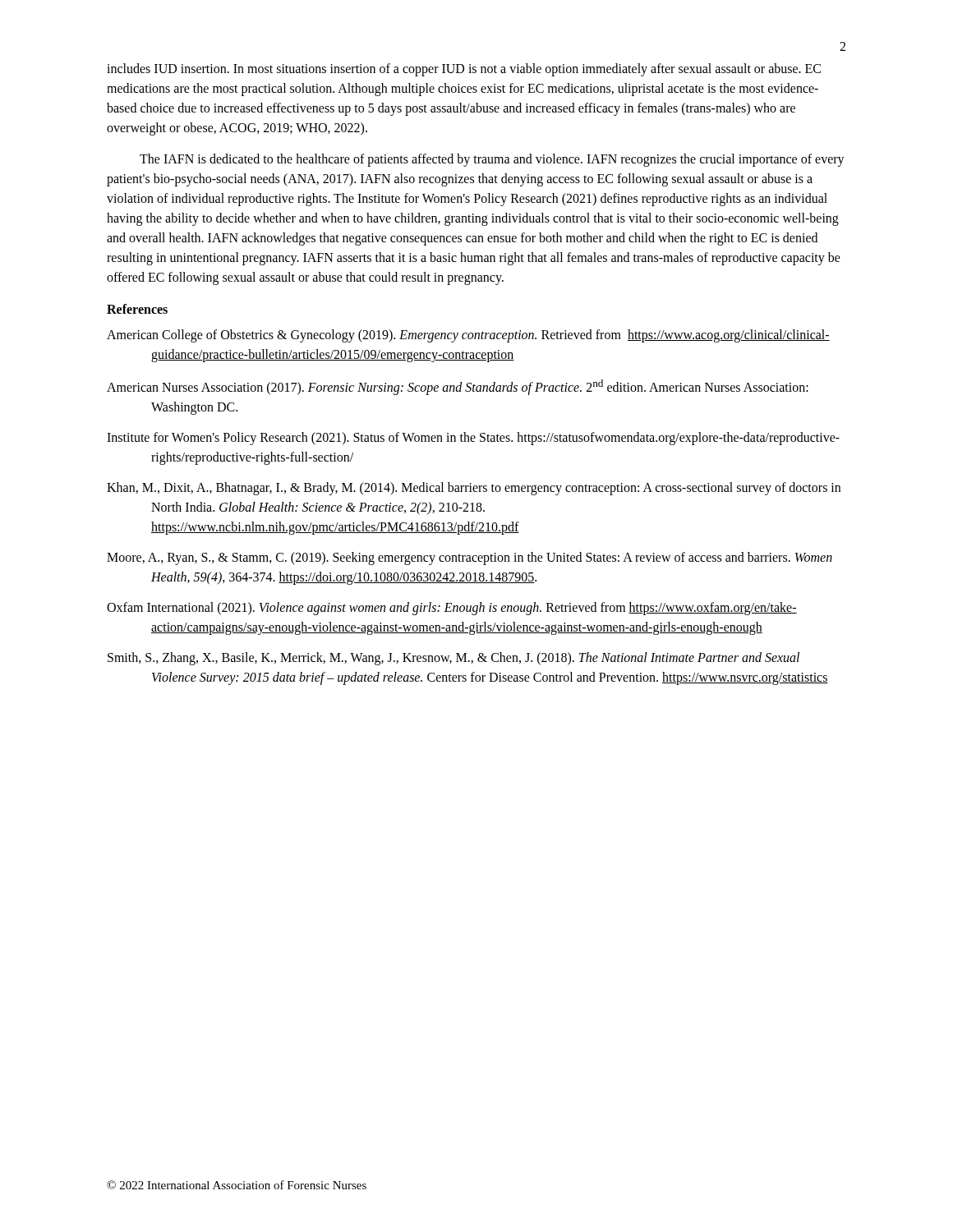Locate the list item containing "Khan, M., Dixit, A., Bhatnagar,"
This screenshot has height=1232, width=953.
pyautogui.click(x=474, y=507)
